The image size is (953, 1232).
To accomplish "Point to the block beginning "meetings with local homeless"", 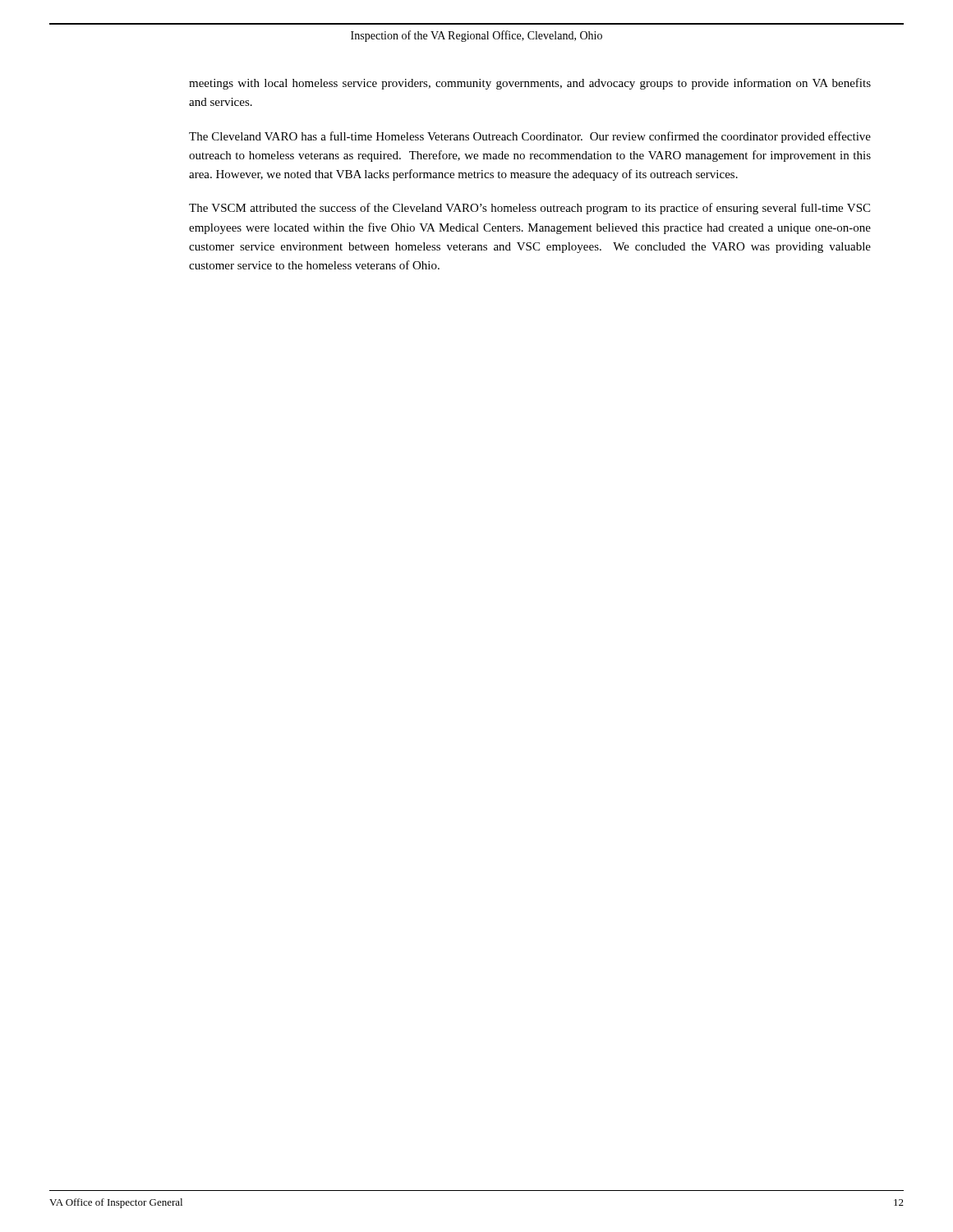I will coord(530,93).
